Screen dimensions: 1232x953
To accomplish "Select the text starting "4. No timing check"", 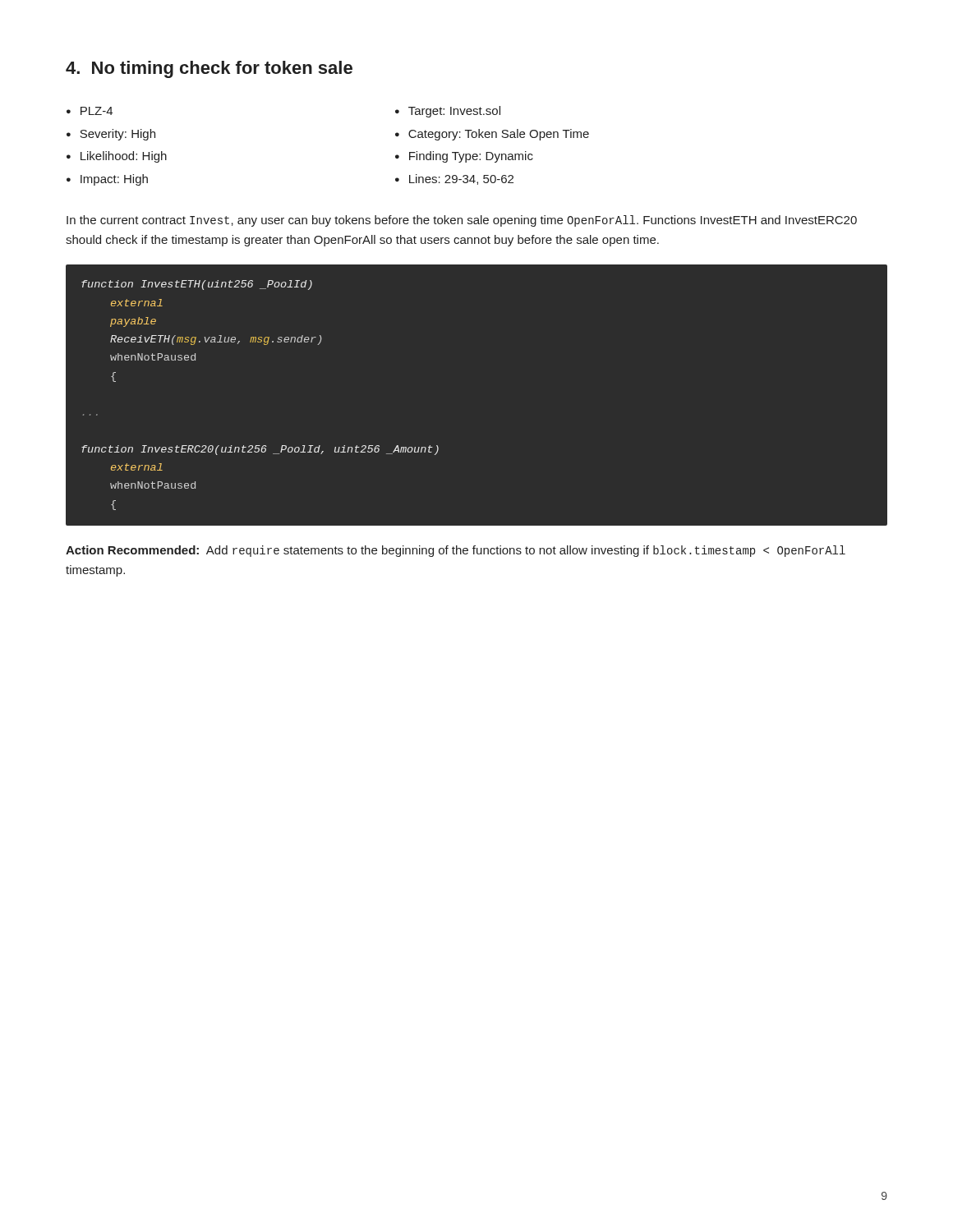I will pyautogui.click(x=209, y=68).
